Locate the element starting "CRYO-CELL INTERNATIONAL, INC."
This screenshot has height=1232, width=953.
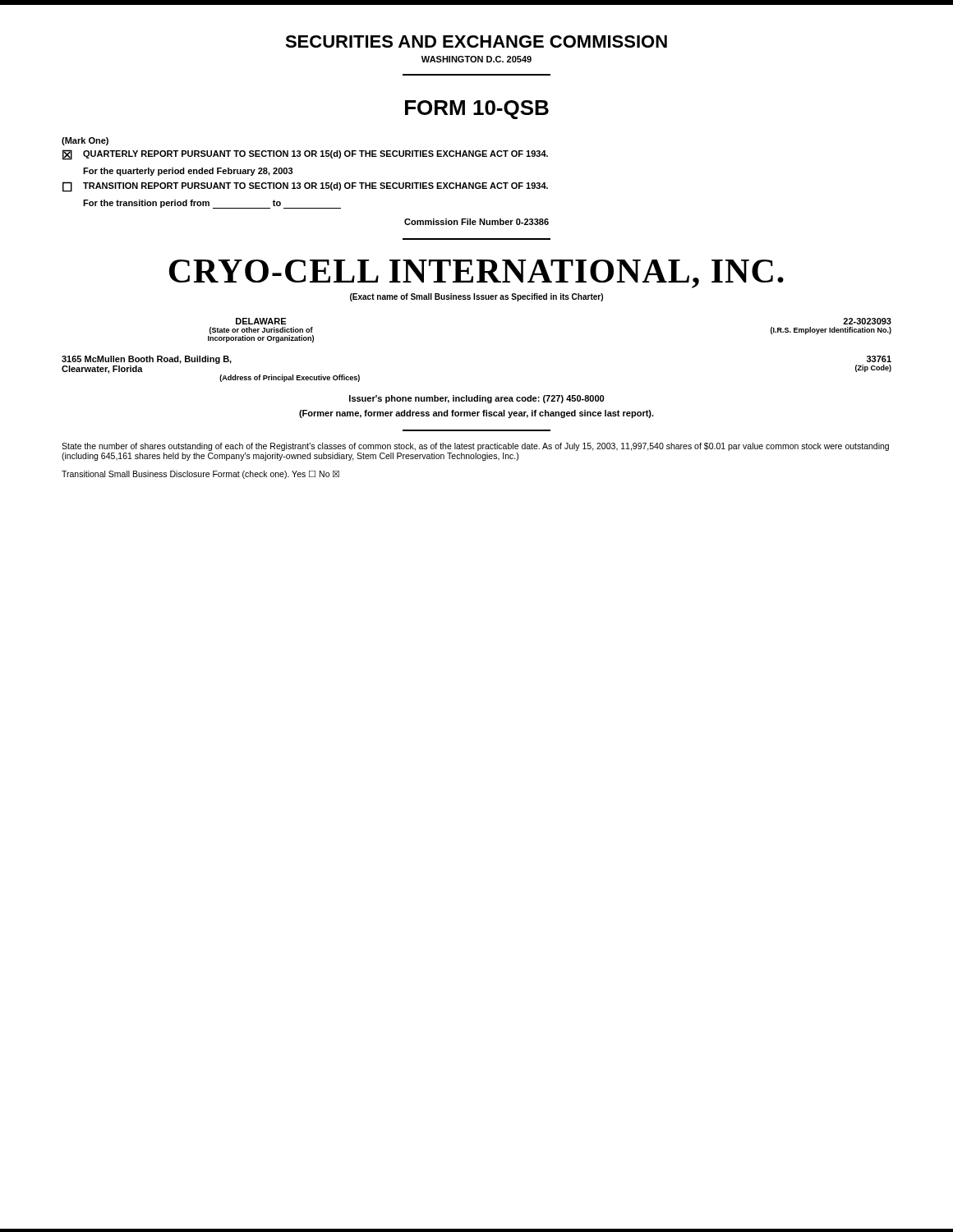click(x=476, y=271)
